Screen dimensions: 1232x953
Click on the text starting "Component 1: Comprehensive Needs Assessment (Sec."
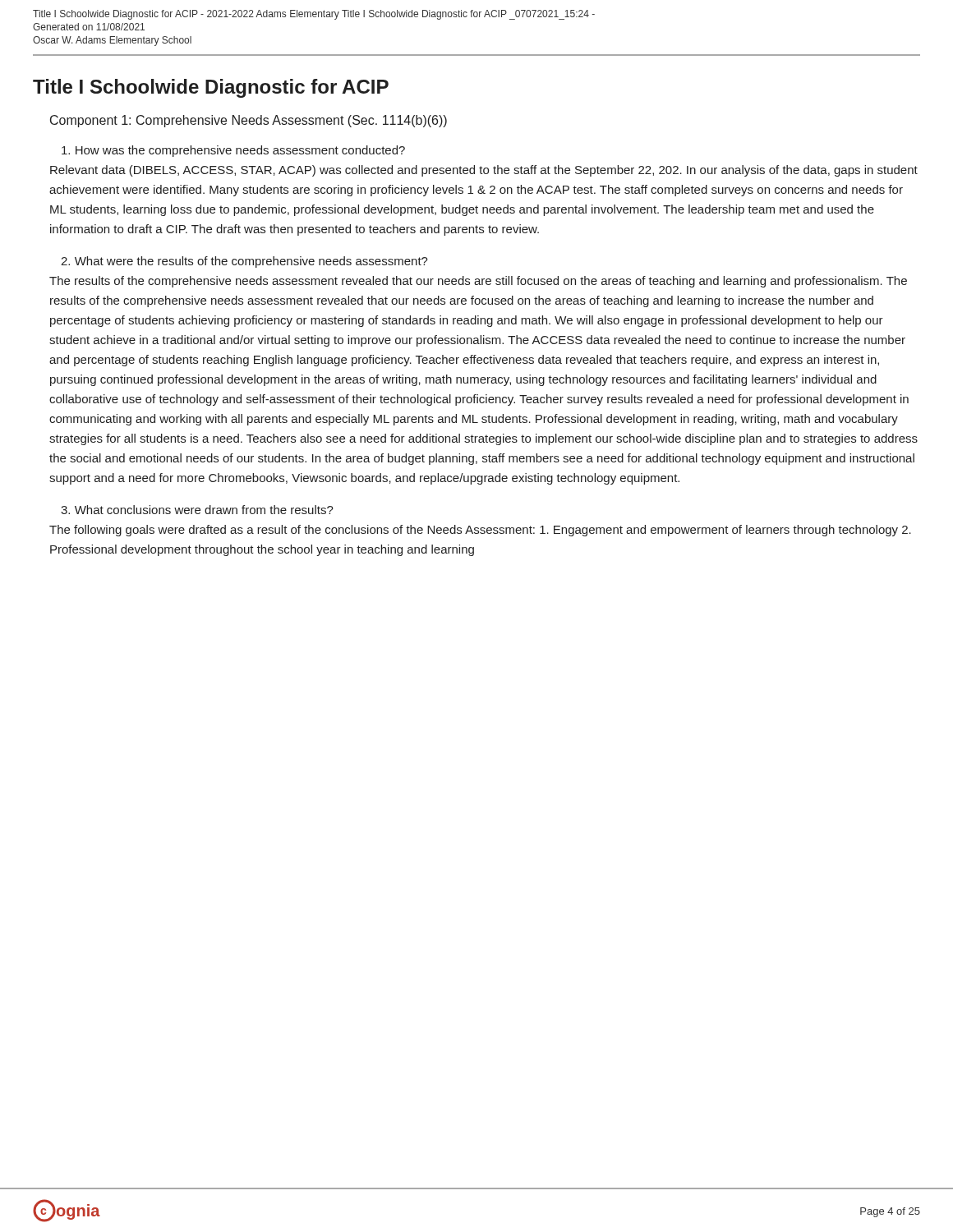click(248, 120)
